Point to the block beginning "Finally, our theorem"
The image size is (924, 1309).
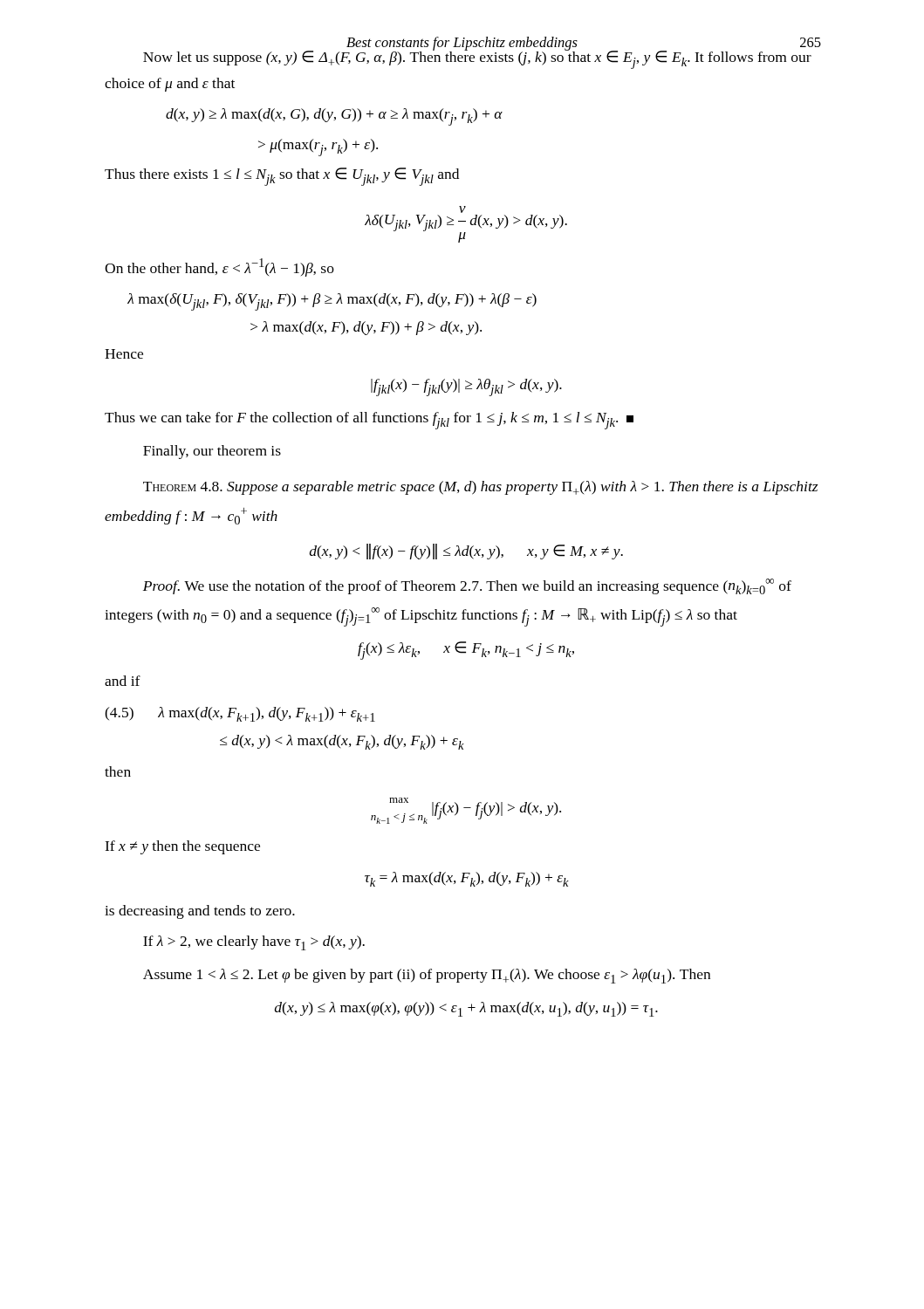[x=212, y=452]
